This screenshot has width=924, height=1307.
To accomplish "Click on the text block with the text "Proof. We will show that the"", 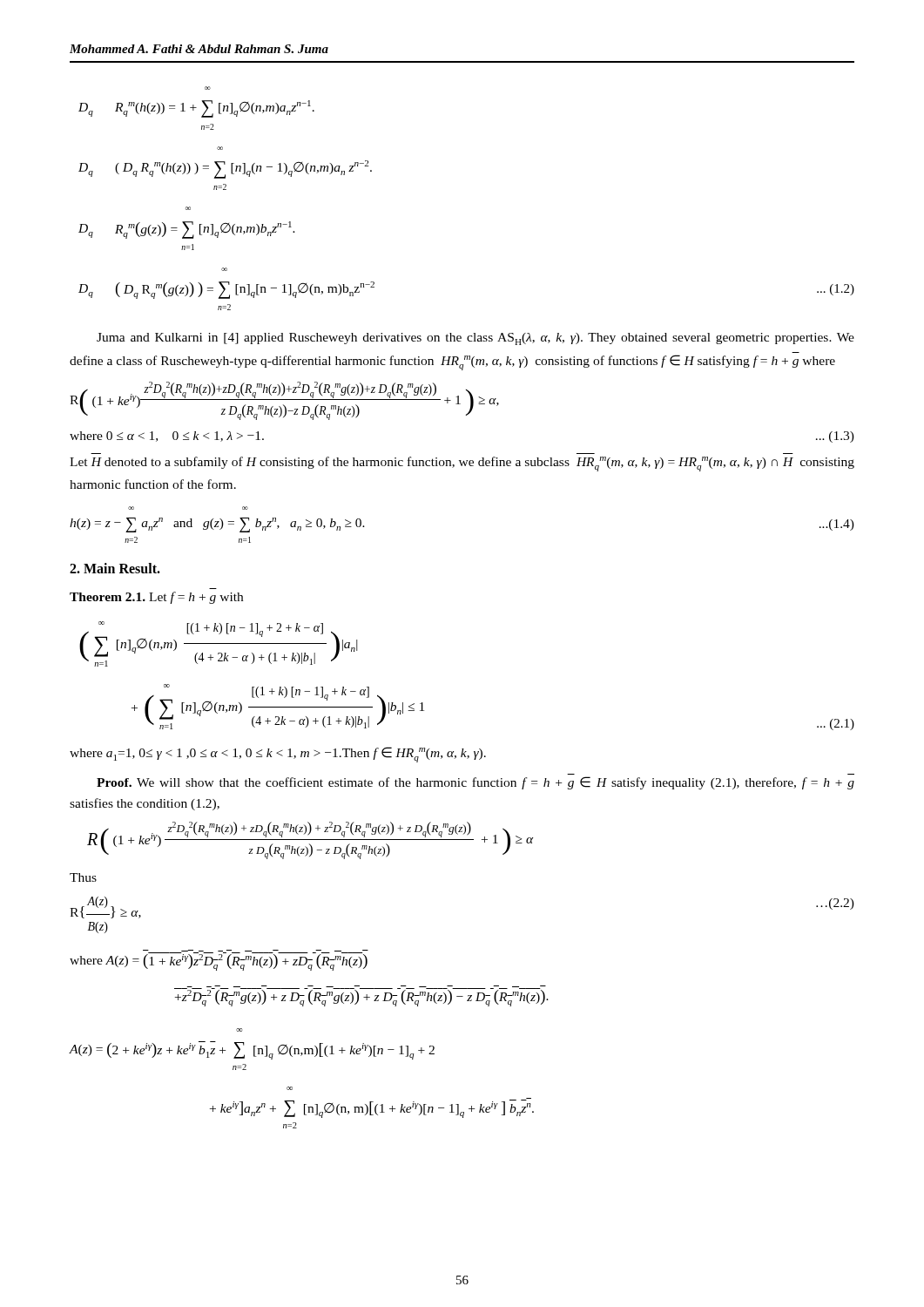I will tap(462, 792).
